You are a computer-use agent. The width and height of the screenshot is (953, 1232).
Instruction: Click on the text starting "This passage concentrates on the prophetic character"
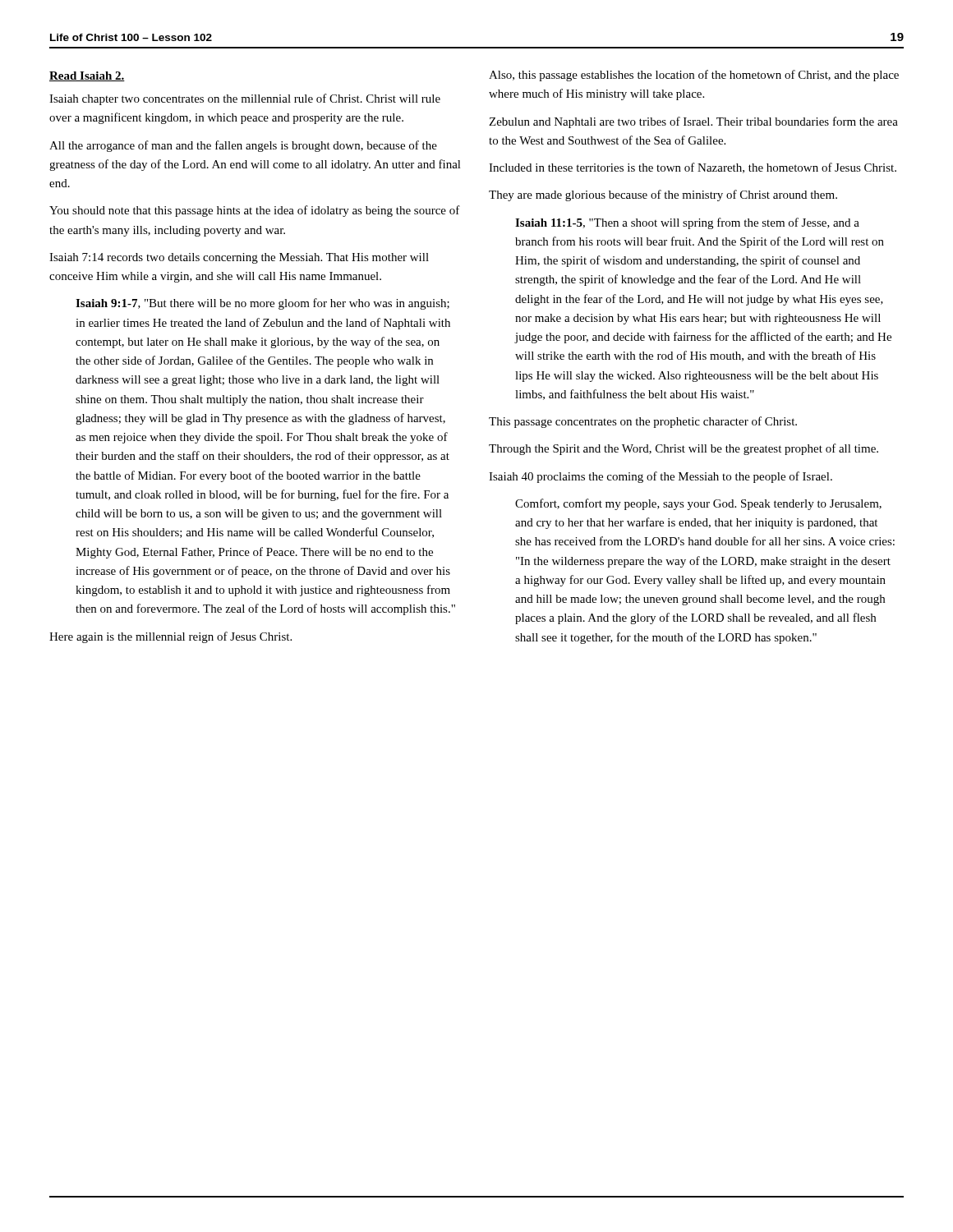click(x=643, y=421)
